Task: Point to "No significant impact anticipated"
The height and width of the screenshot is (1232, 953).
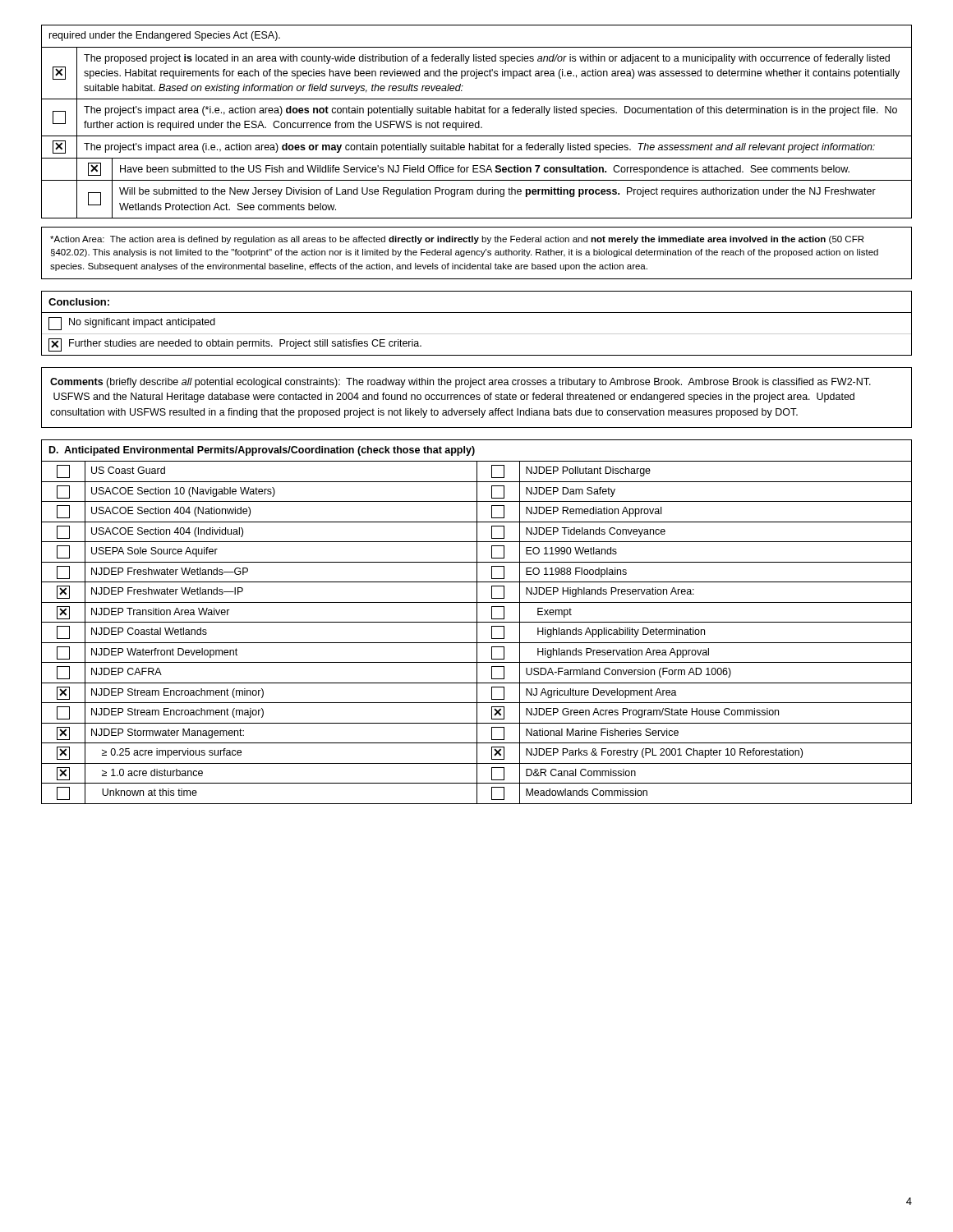Action: pyautogui.click(x=132, y=323)
